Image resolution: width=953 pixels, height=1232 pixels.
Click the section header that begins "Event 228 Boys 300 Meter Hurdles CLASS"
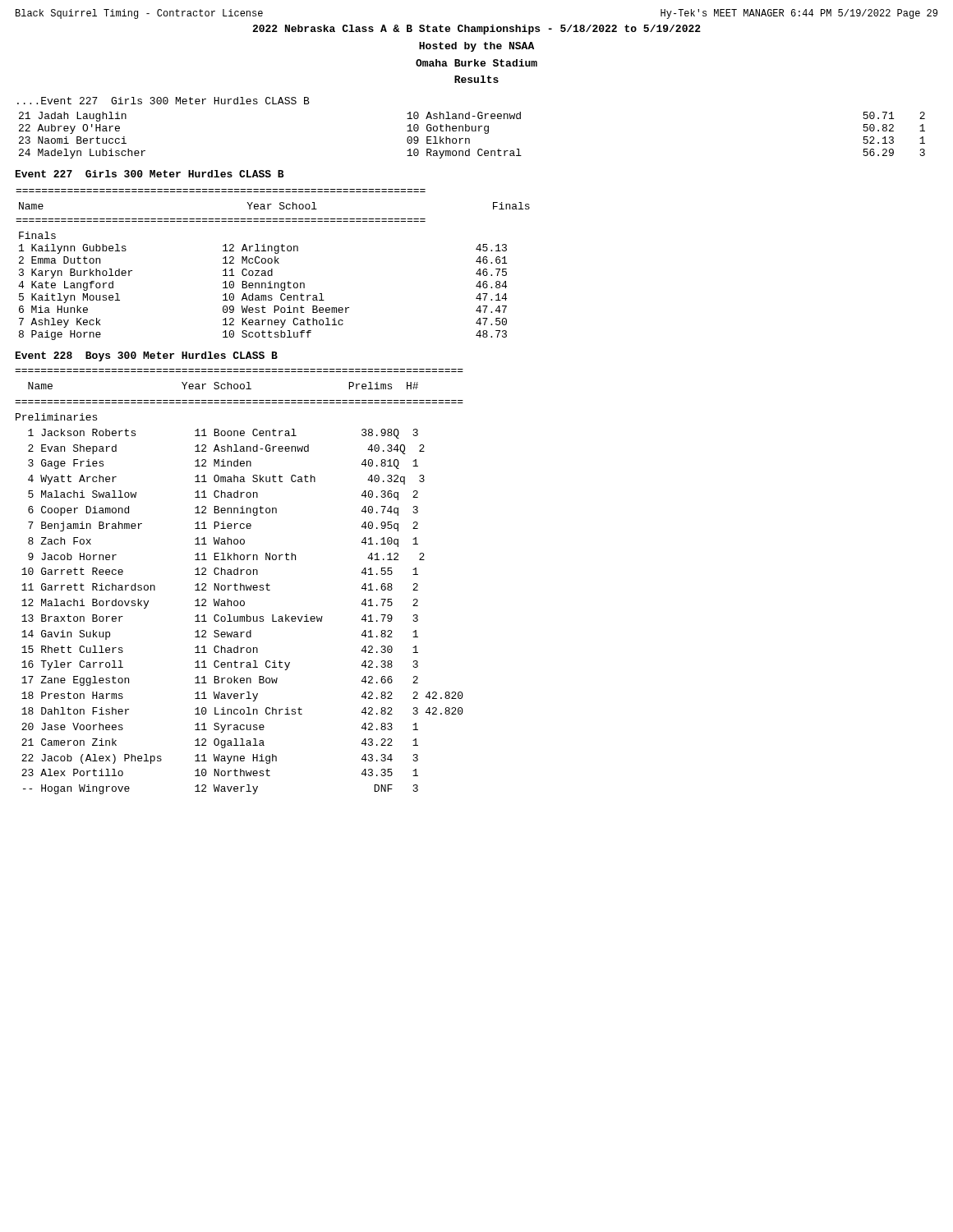point(147,356)
